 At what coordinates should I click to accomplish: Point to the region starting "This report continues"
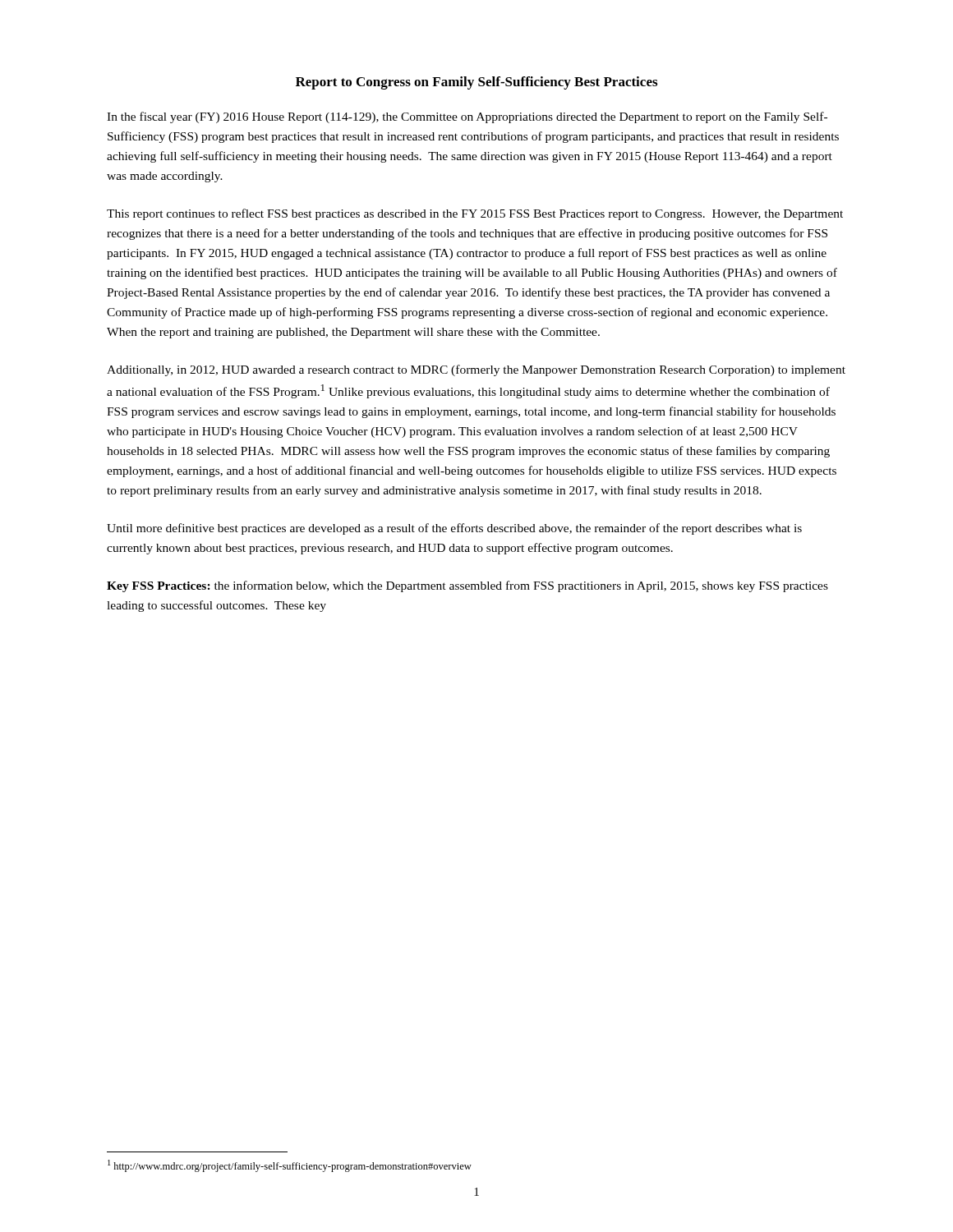(x=476, y=273)
